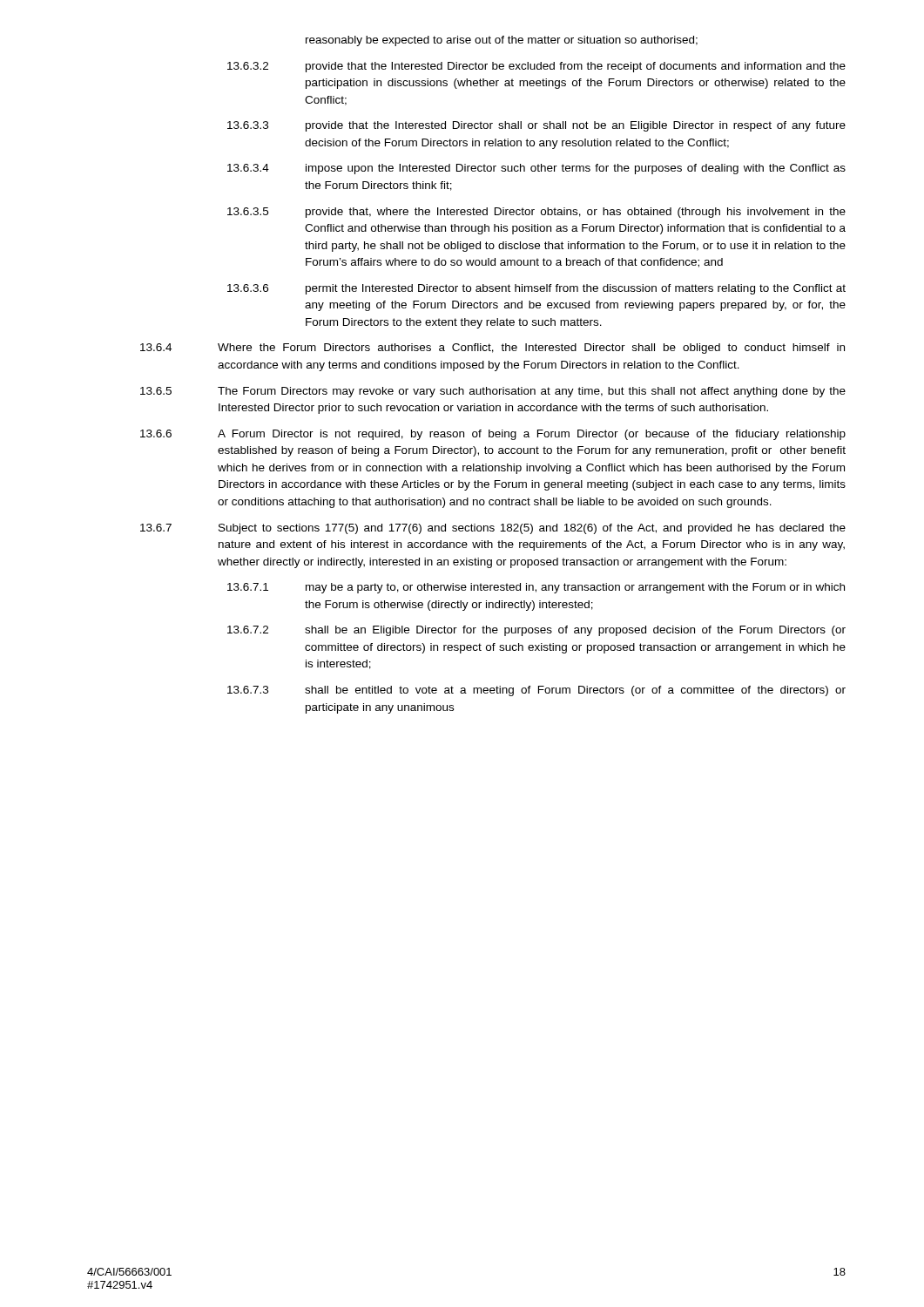The width and height of the screenshot is (924, 1307).
Task: Find the passage starting "13.6.7 Subject to sections 177(5)"
Action: (x=492, y=544)
